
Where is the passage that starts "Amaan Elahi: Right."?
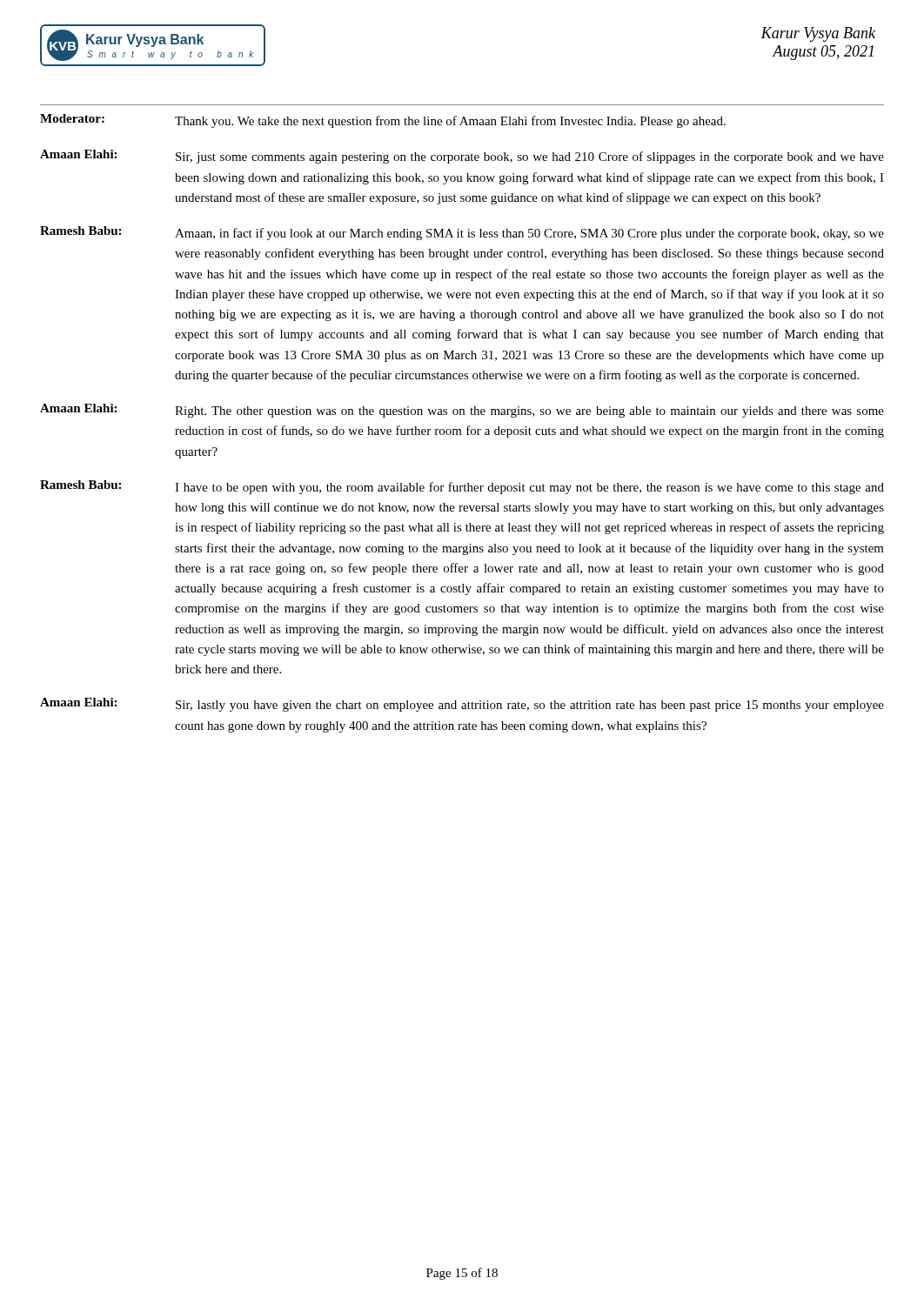(x=462, y=431)
